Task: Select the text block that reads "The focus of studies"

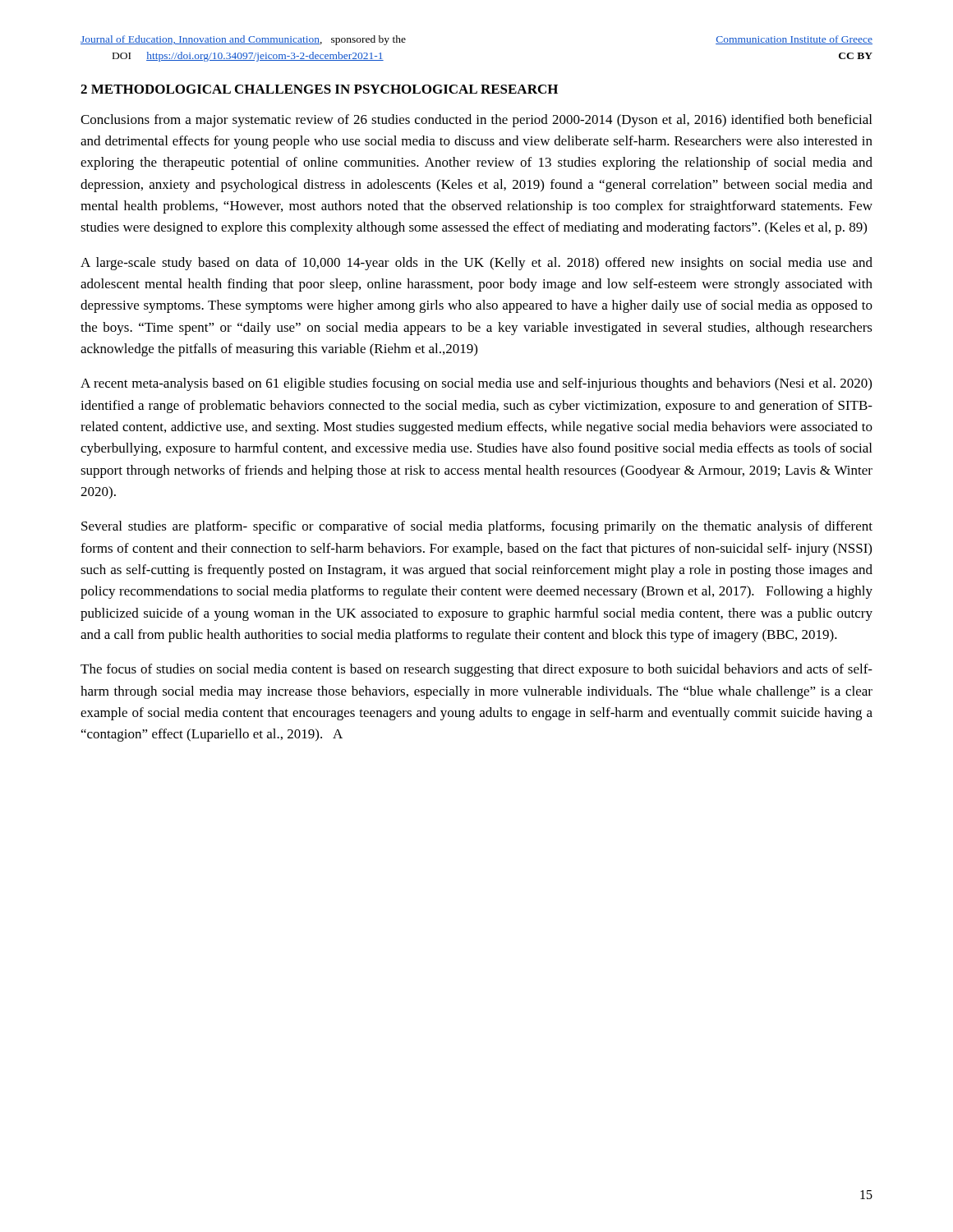Action: (476, 702)
